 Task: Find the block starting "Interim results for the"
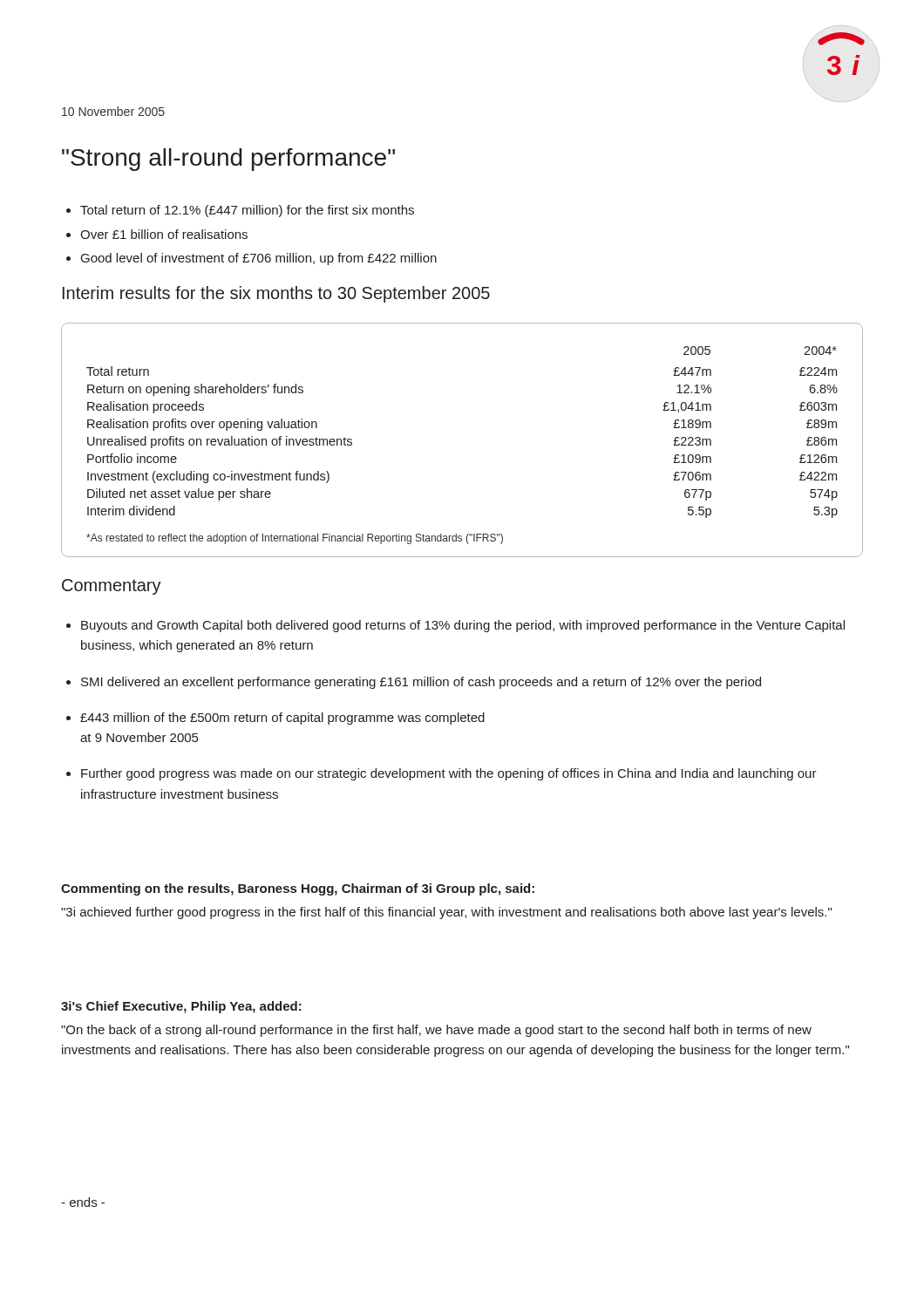(x=276, y=293)
